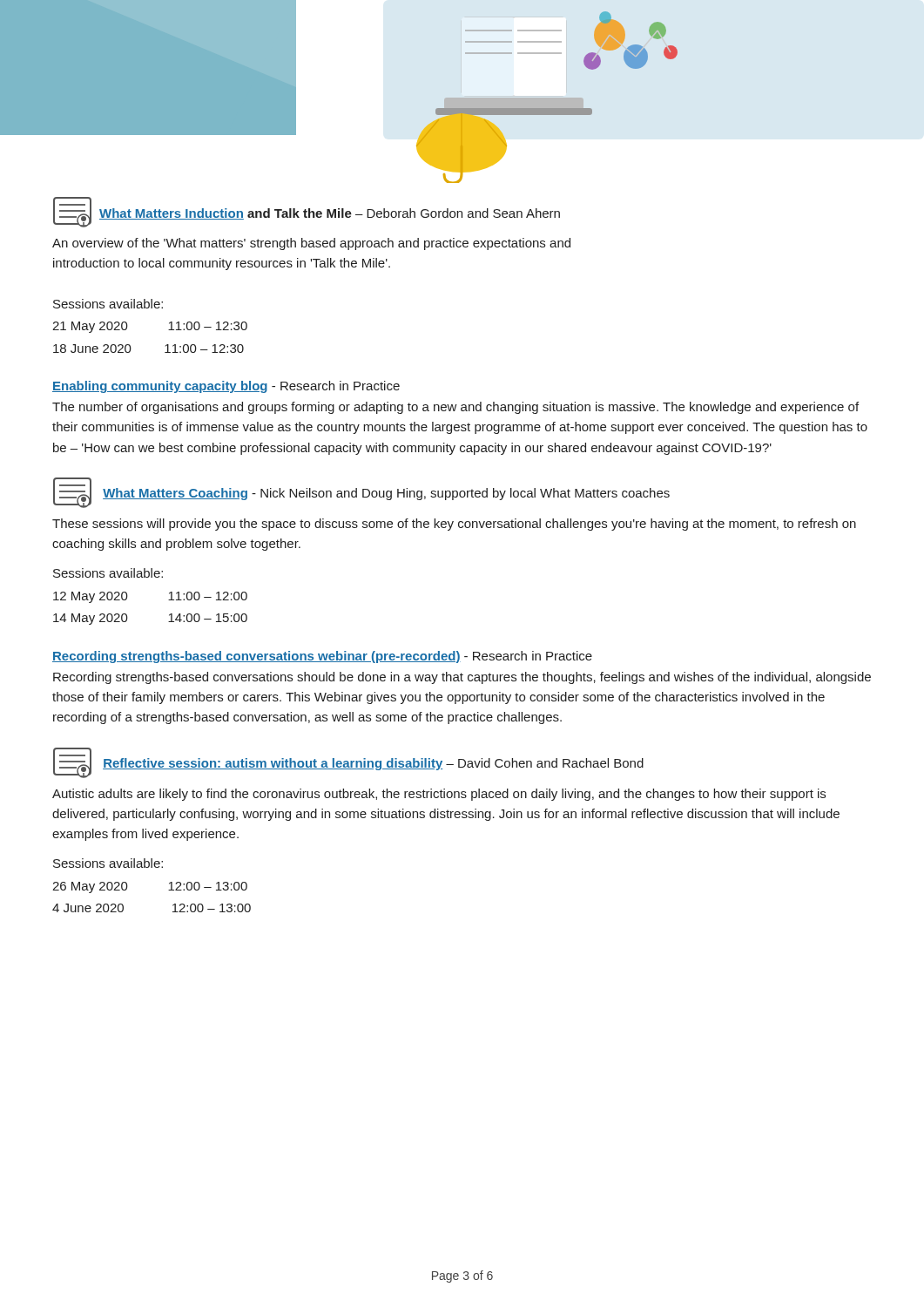Locate the text block containing "Reflective session: autism without"
Screen dimensions: 1307x924
462,795
